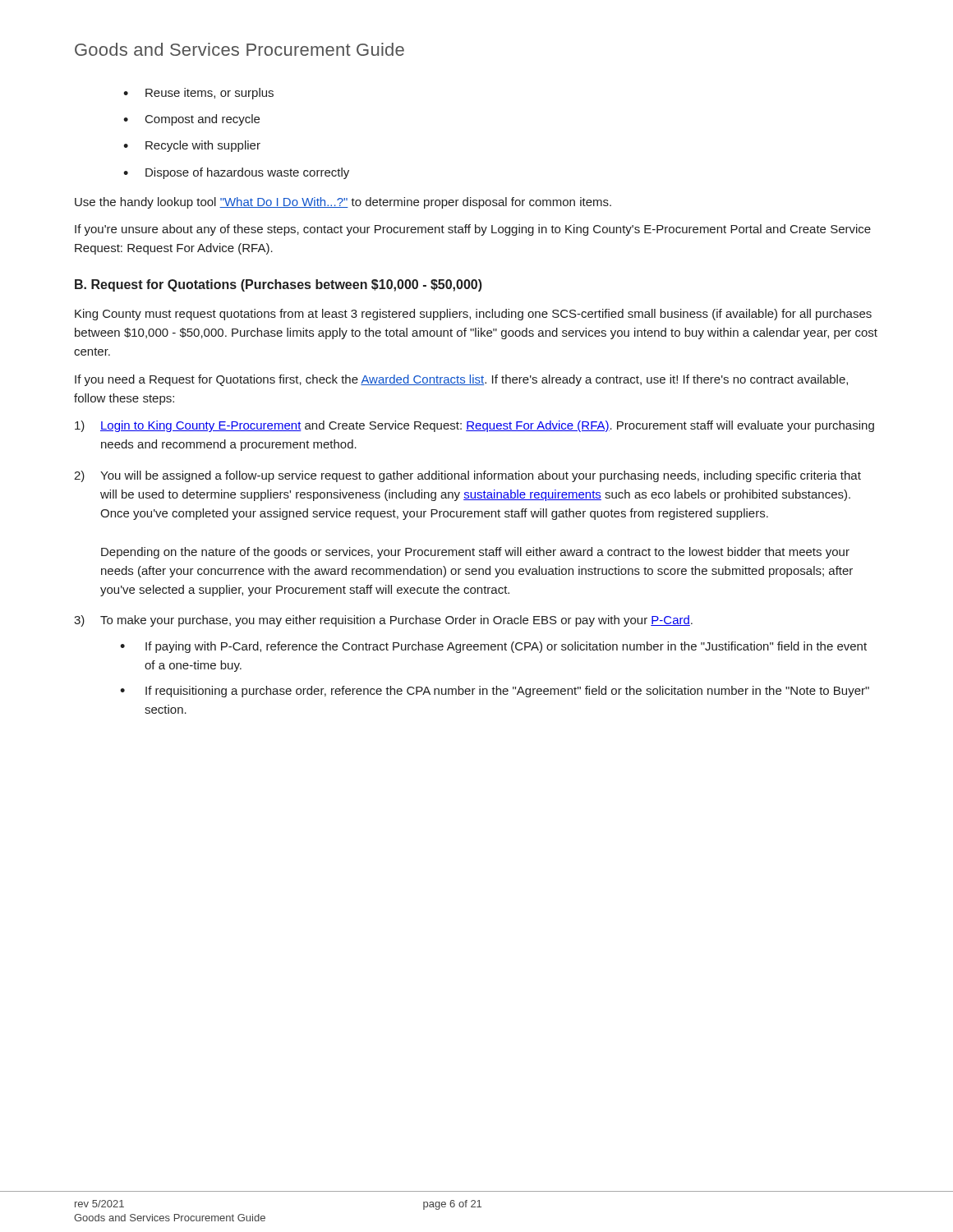953x1232 pixels.
Task: Select the text block that reads "If you need a Request"
Action: pos(461,388)
